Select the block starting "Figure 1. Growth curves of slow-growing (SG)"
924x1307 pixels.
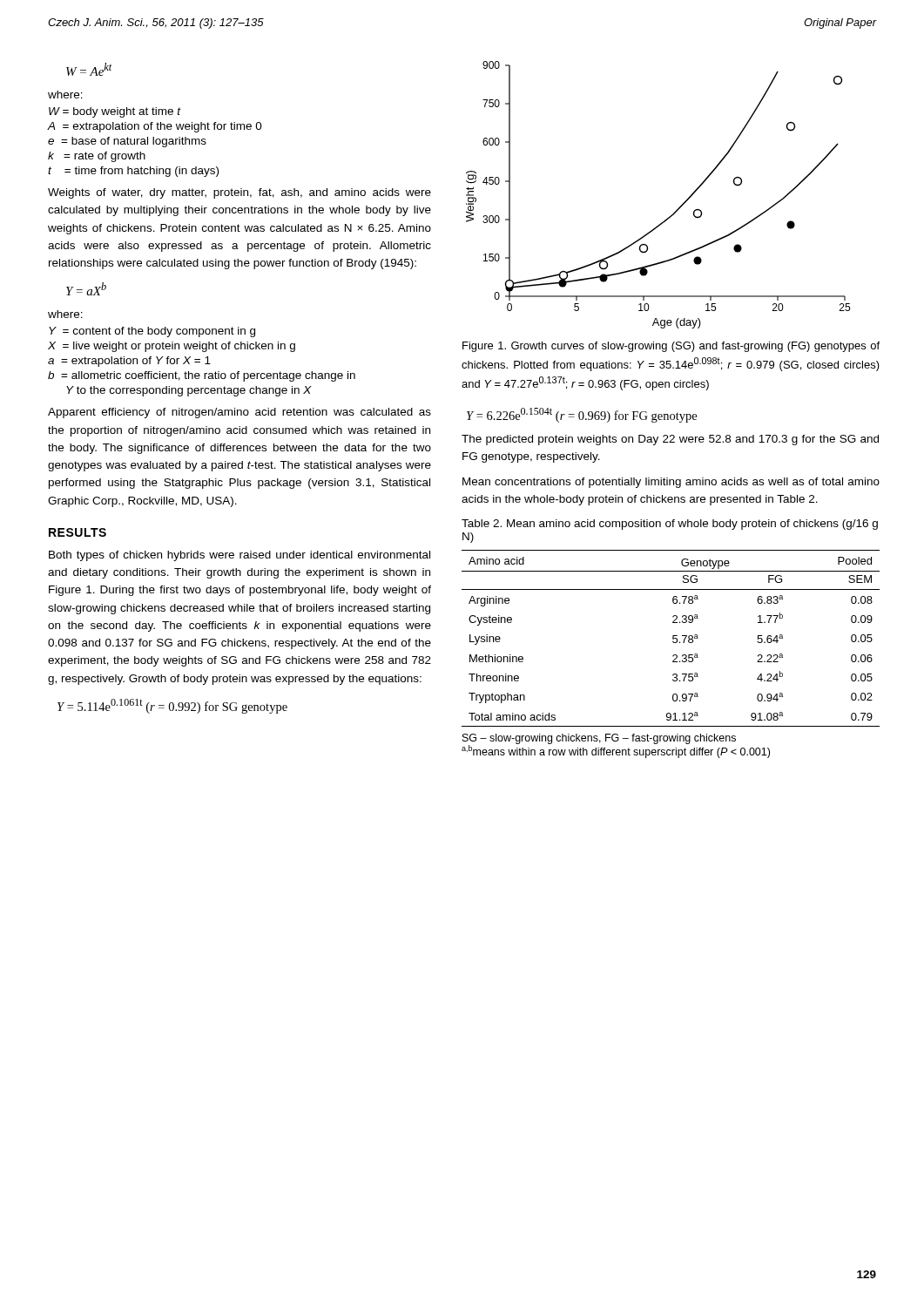tap(671, 365)
